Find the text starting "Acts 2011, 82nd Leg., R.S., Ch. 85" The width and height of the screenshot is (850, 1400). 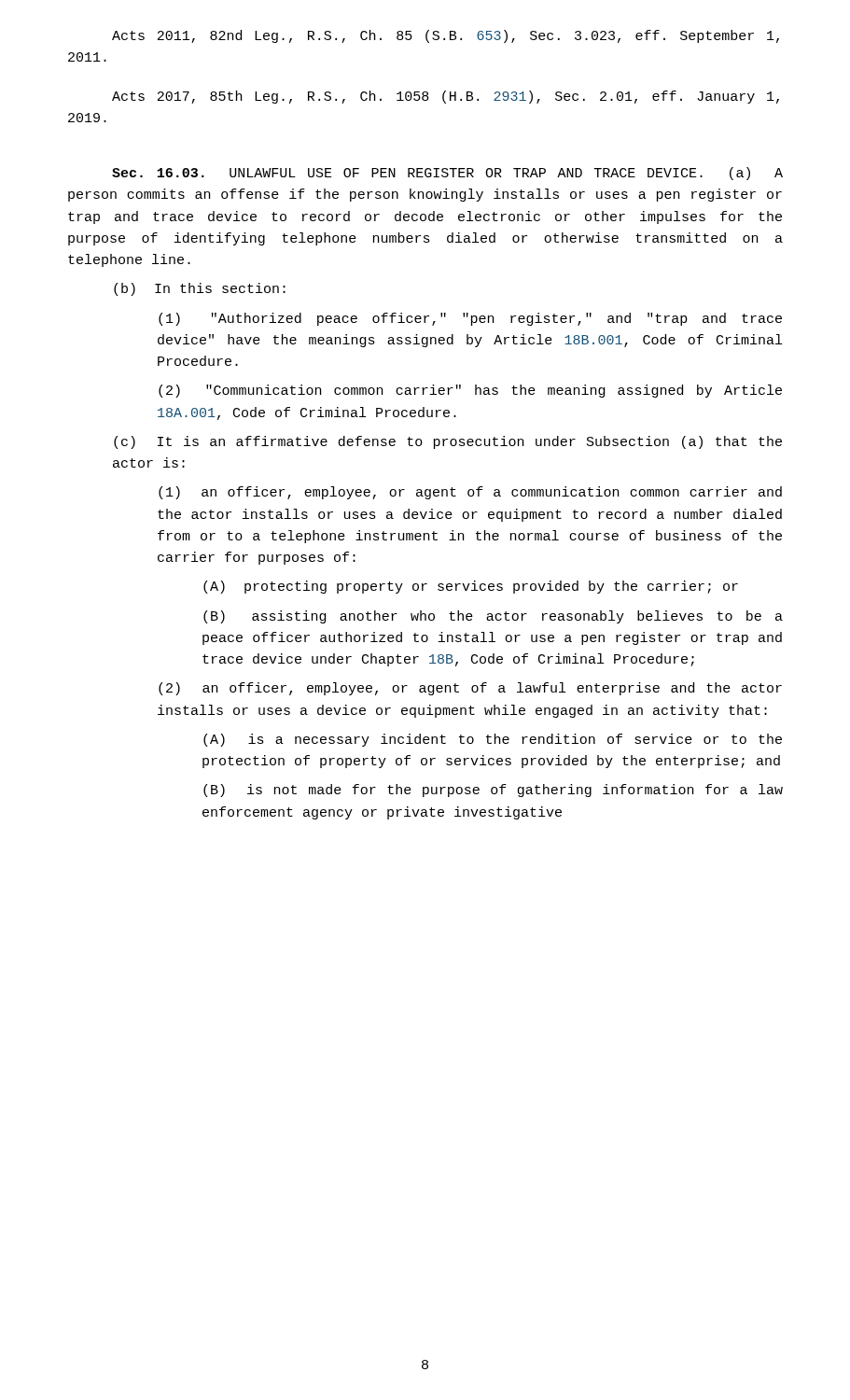(x=425, y=48)
